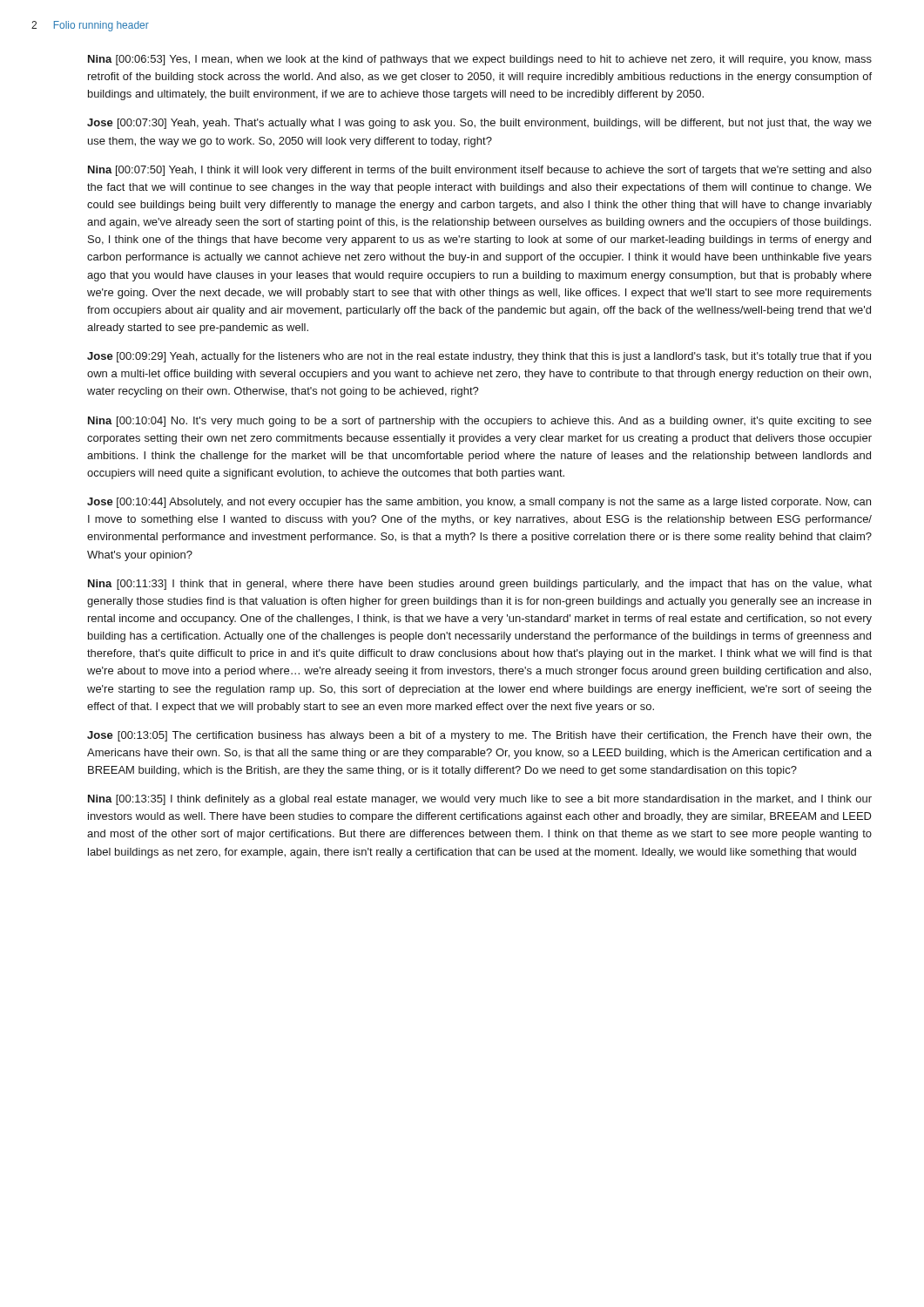Select the text block that says "Jose [00:13:05] The certification"

[479, 752]
